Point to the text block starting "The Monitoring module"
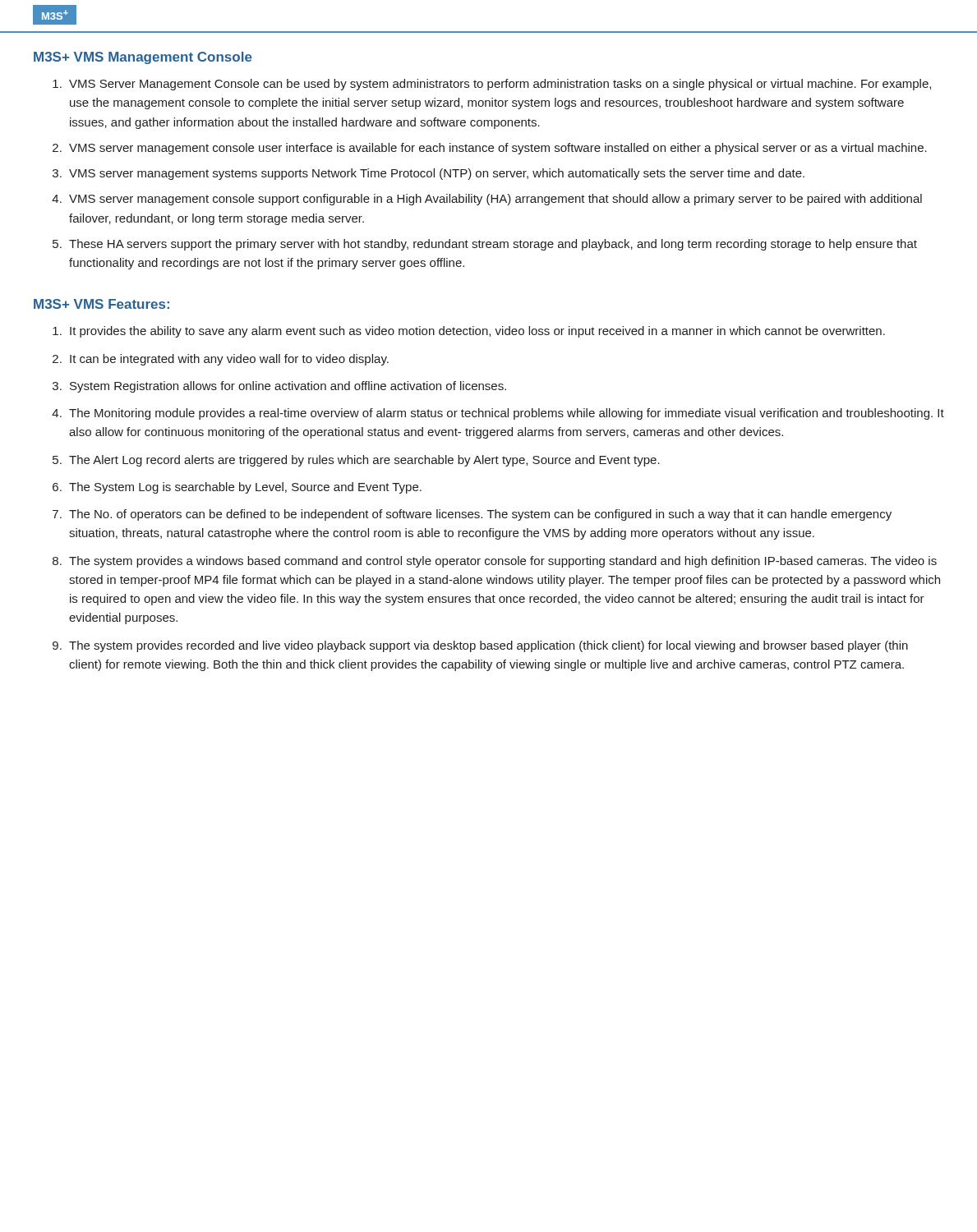 tap(506, 422)
